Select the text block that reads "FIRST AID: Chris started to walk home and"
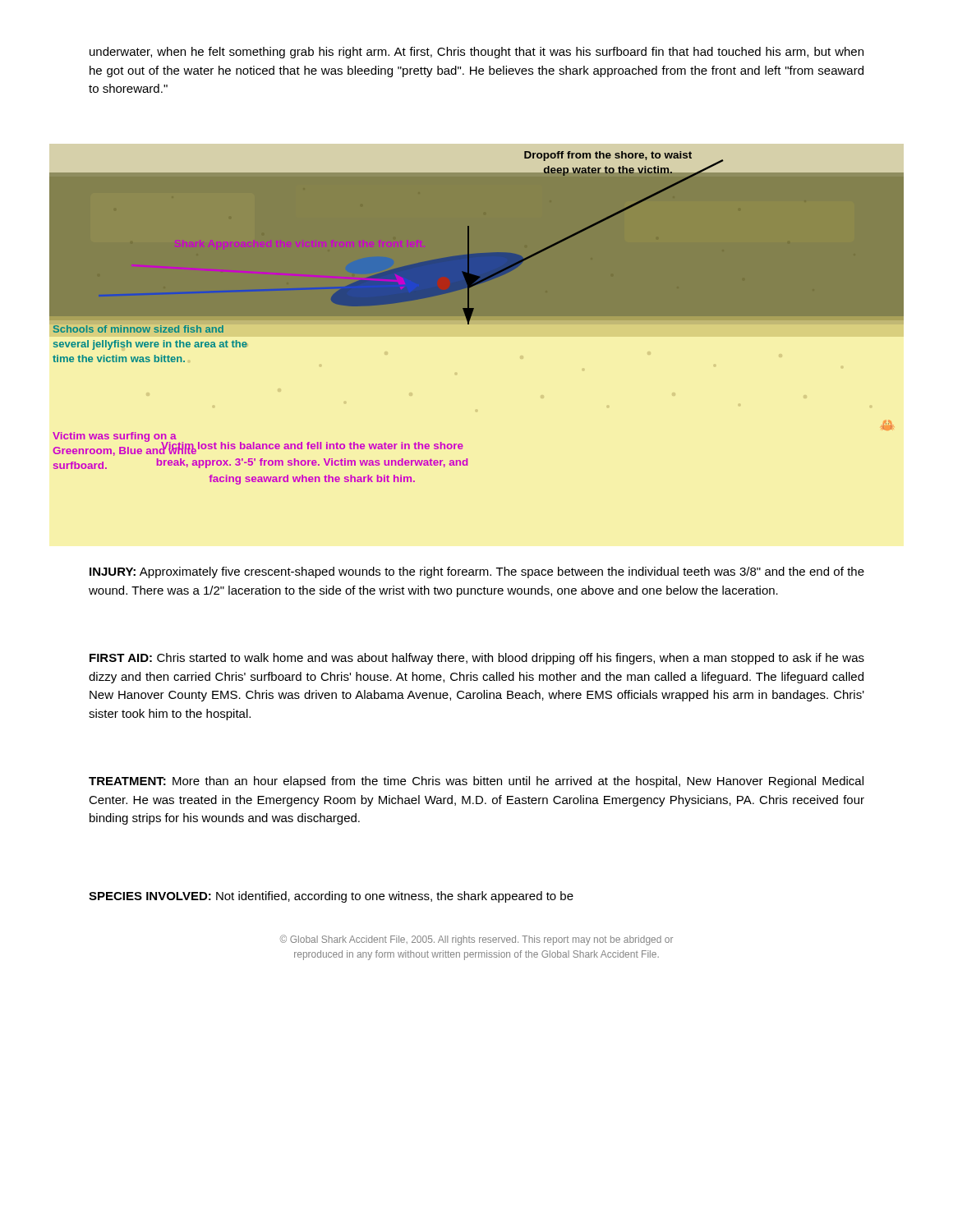Screen dimensions: 1232x953 (476, 685)
